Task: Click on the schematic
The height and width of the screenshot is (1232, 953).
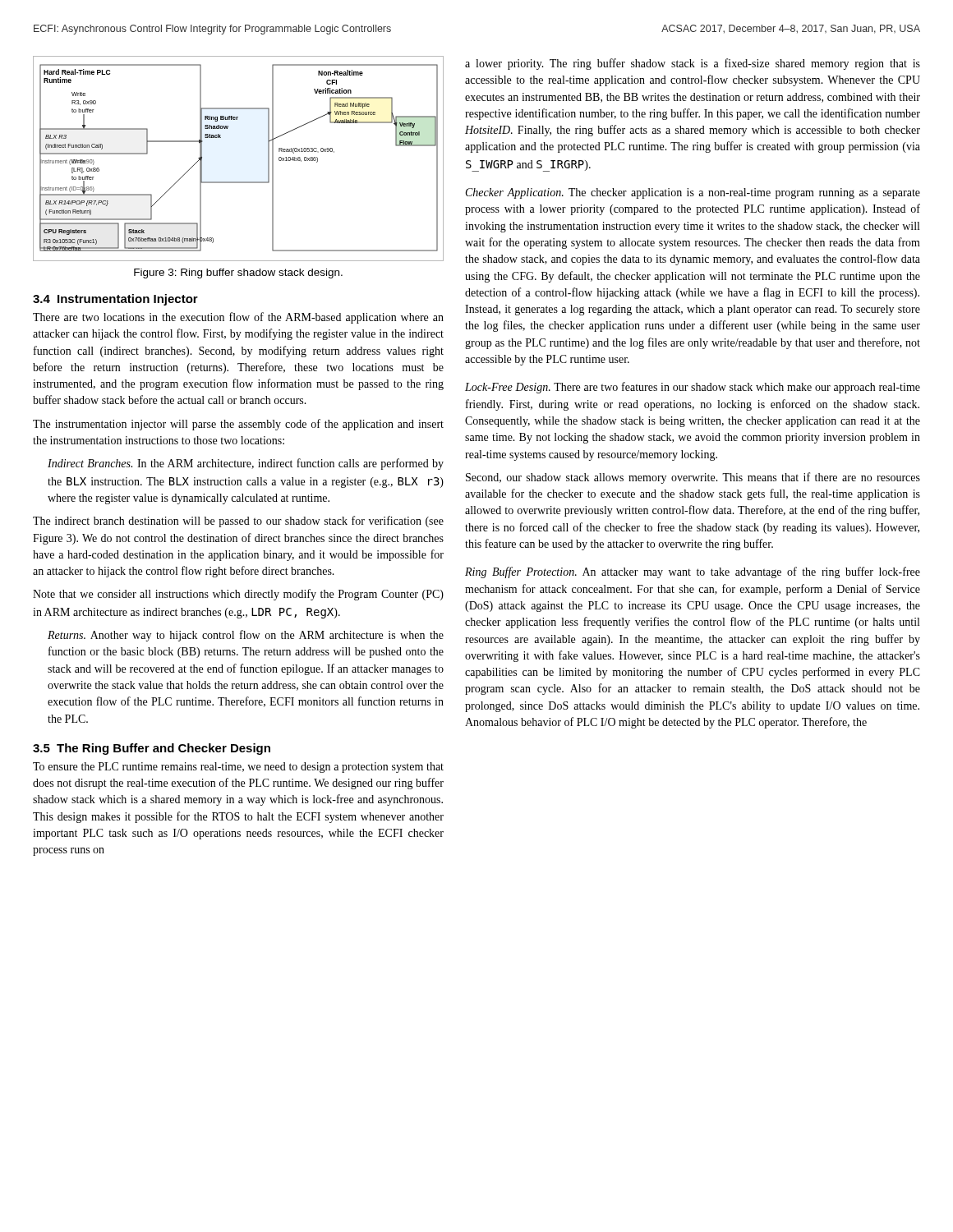Action: [238, 158]
